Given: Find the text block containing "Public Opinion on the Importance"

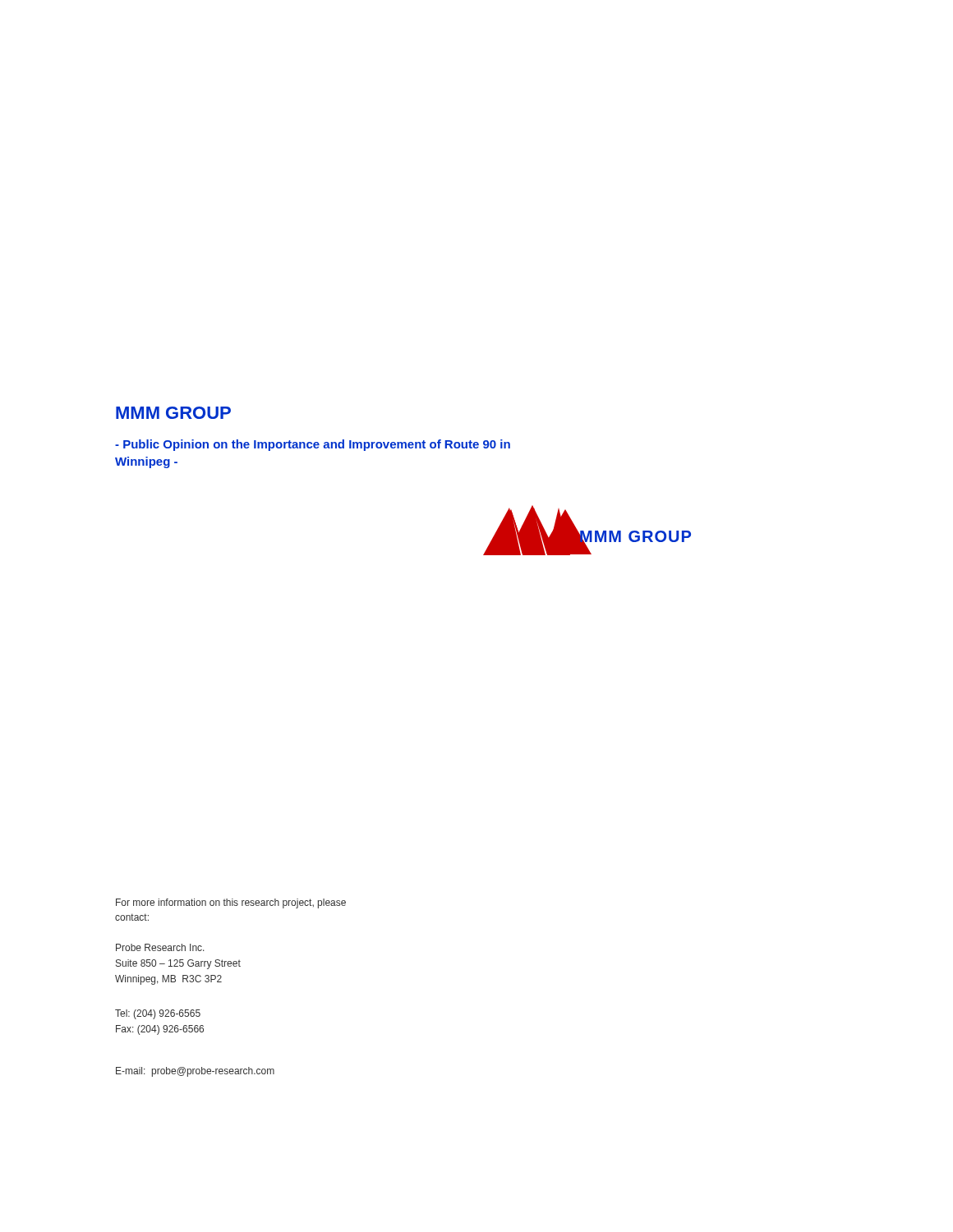Looking at the screenshot, I should [313, 453].
